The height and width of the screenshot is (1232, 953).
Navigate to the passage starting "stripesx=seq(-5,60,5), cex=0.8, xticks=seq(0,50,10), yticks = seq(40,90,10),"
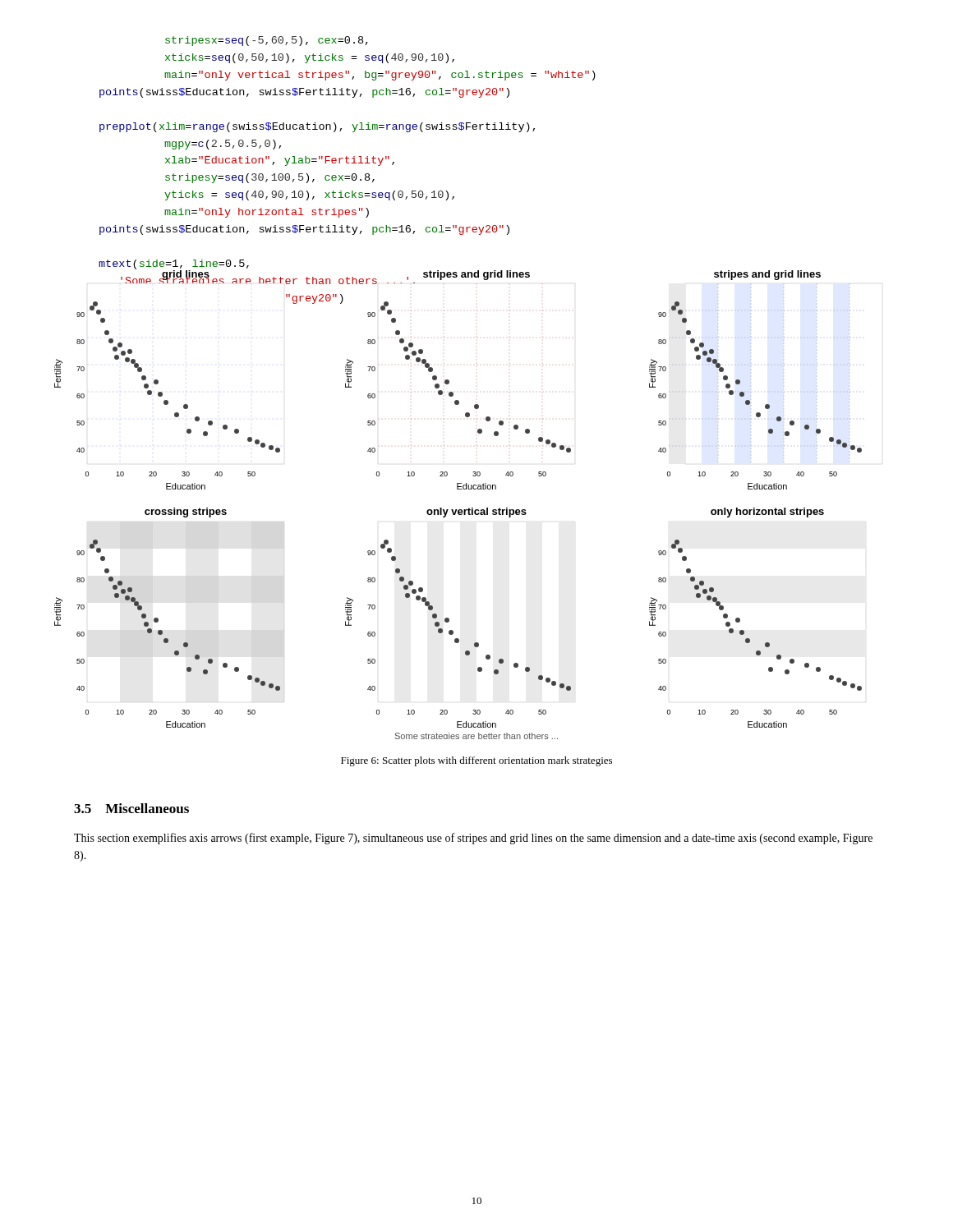(267, 41)
